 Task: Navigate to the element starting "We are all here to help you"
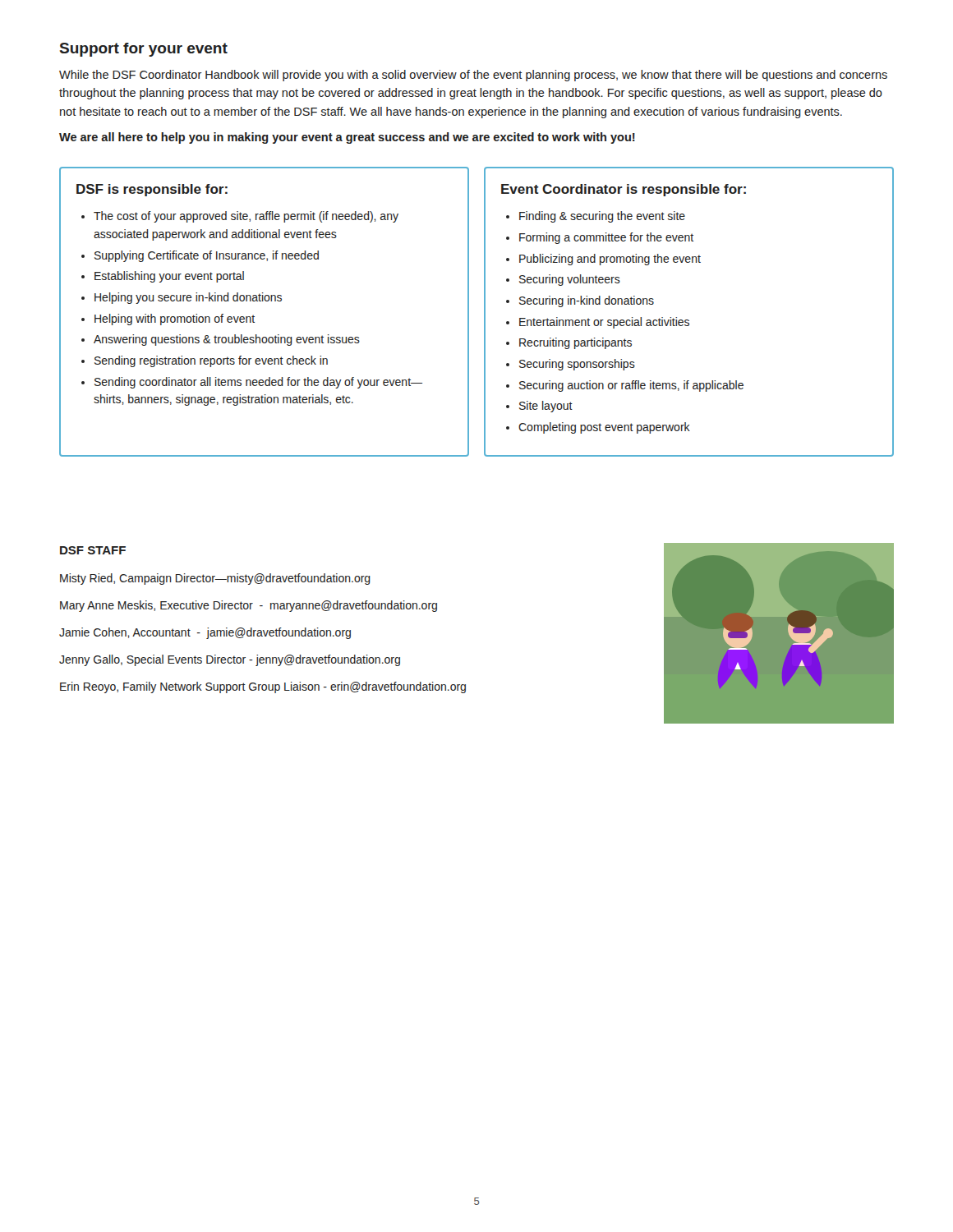[x=347, y=137]
